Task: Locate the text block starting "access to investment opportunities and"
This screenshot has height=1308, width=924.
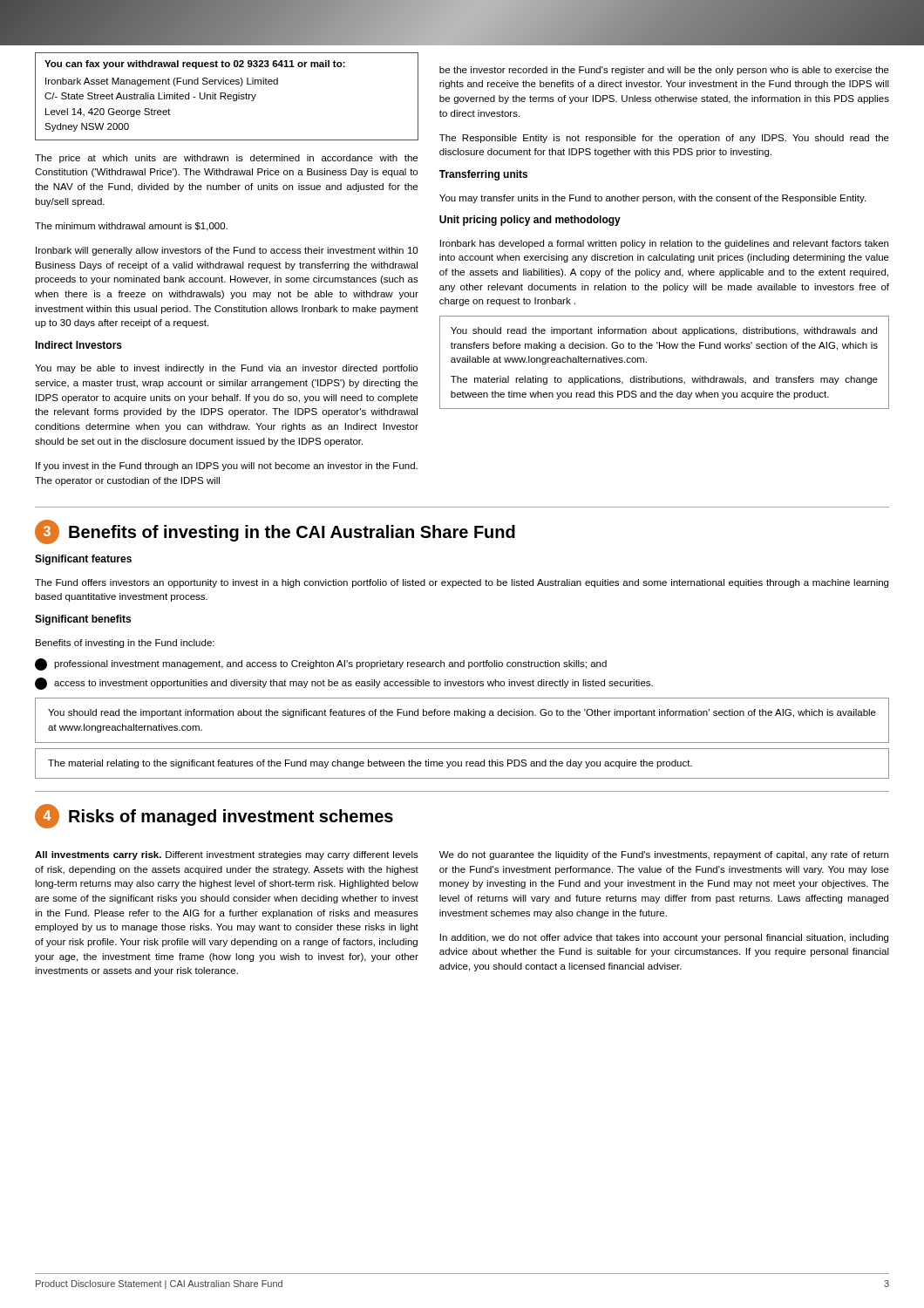Action: click(x=344, y=683)
